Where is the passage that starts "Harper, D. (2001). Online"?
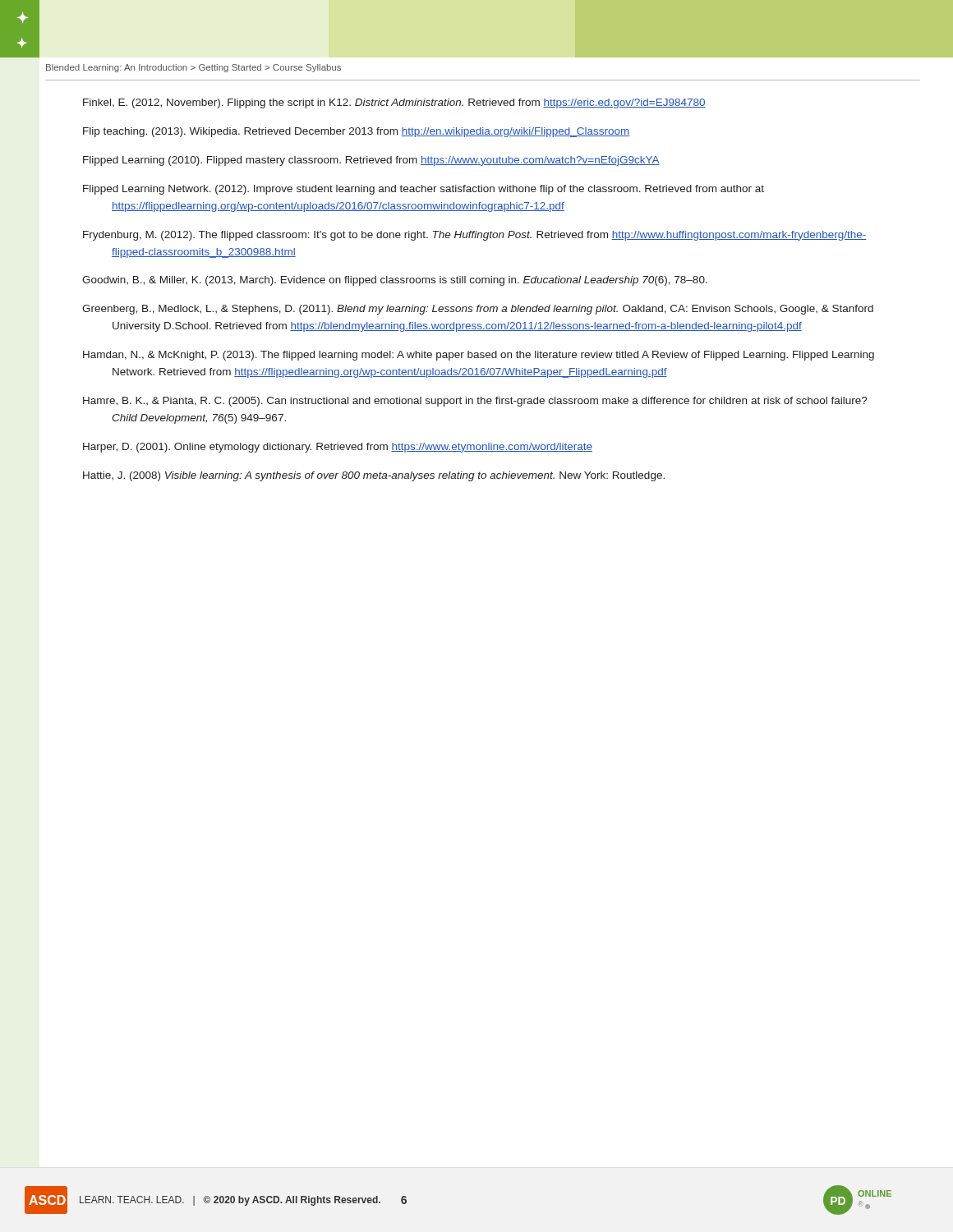The width and height of the screenshot is (953, 1232). [x=337, y=446]
